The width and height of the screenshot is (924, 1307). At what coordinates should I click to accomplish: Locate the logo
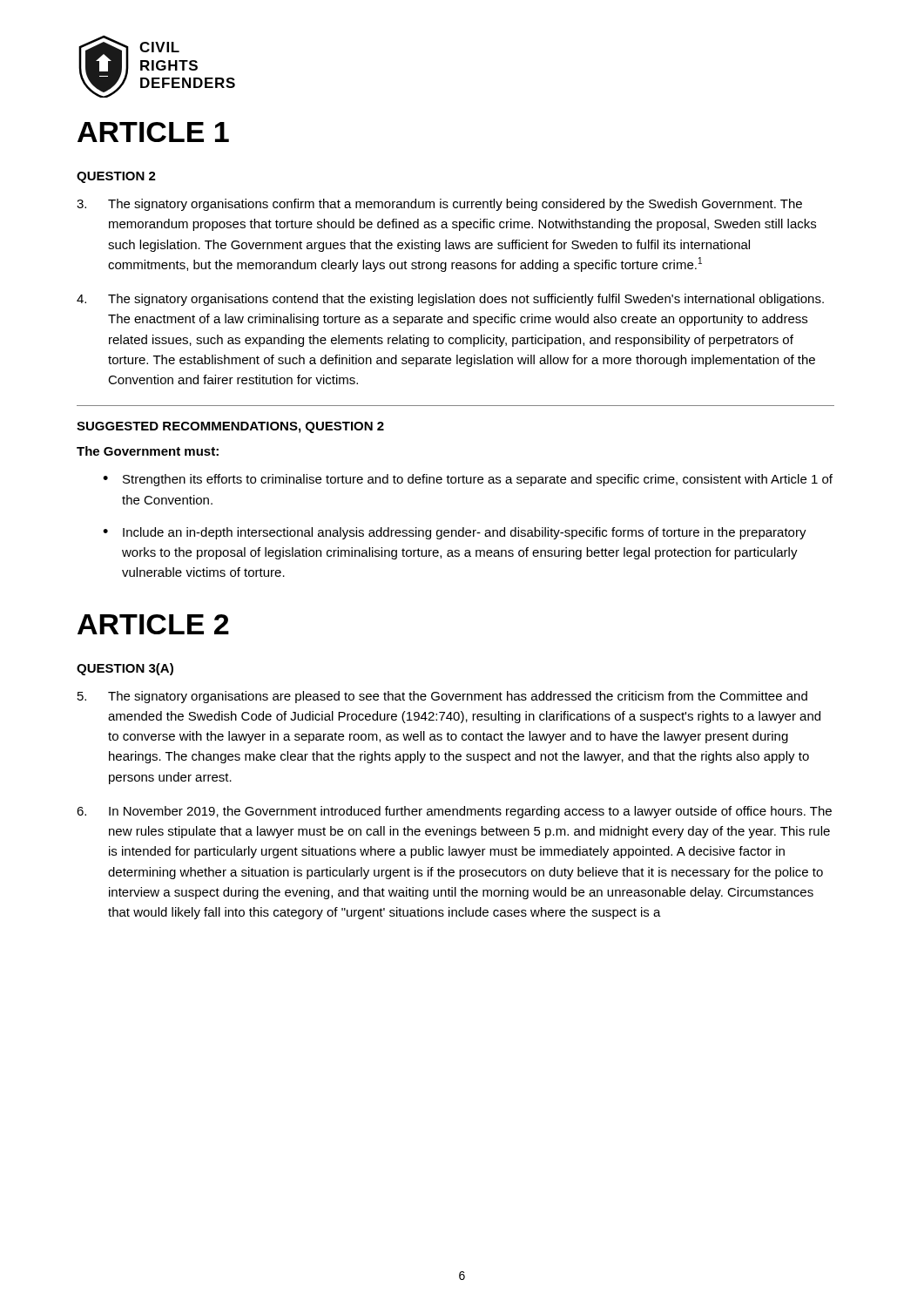click(455, 66)
